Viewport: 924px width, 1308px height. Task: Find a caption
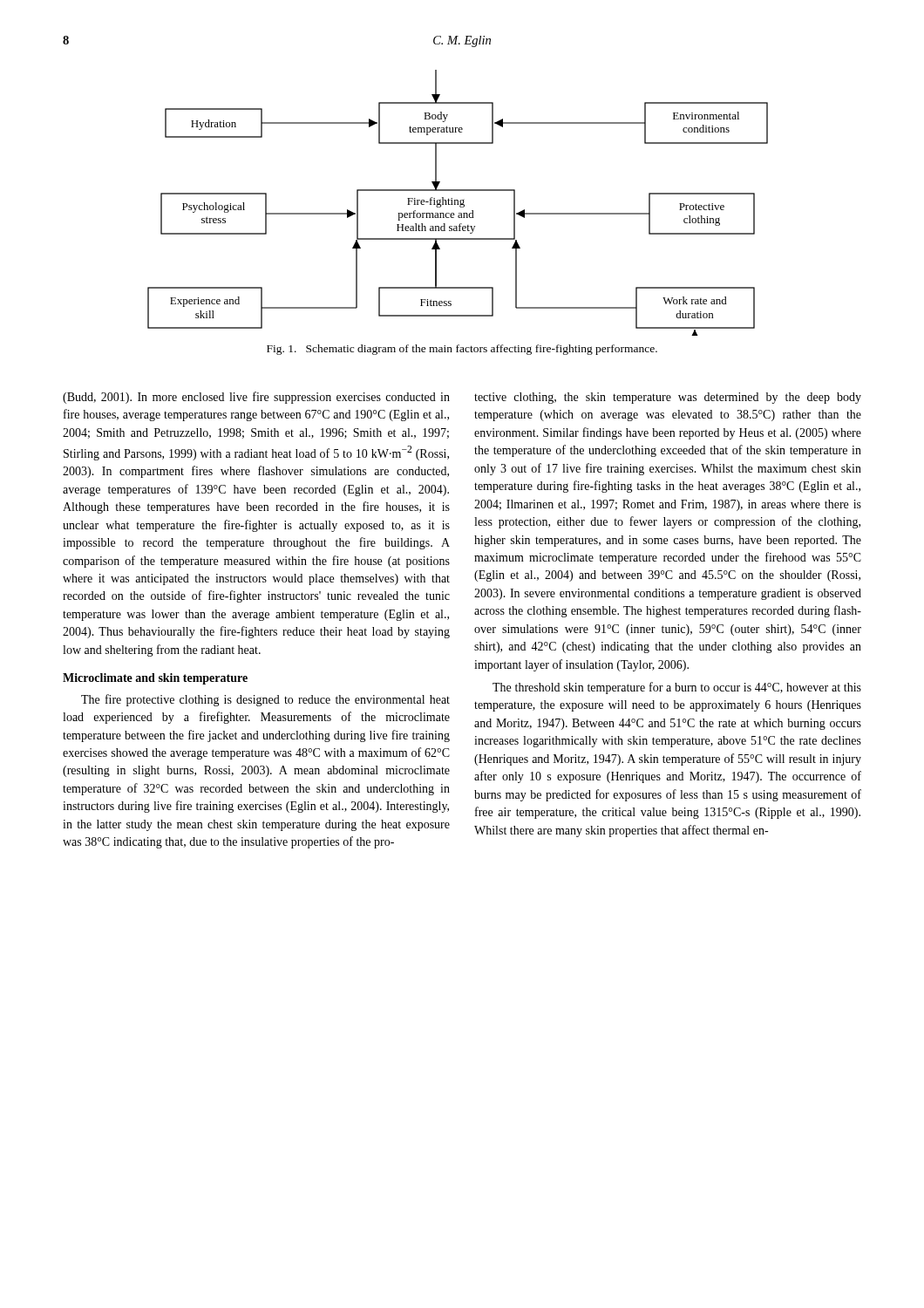(x=462, y=348)
